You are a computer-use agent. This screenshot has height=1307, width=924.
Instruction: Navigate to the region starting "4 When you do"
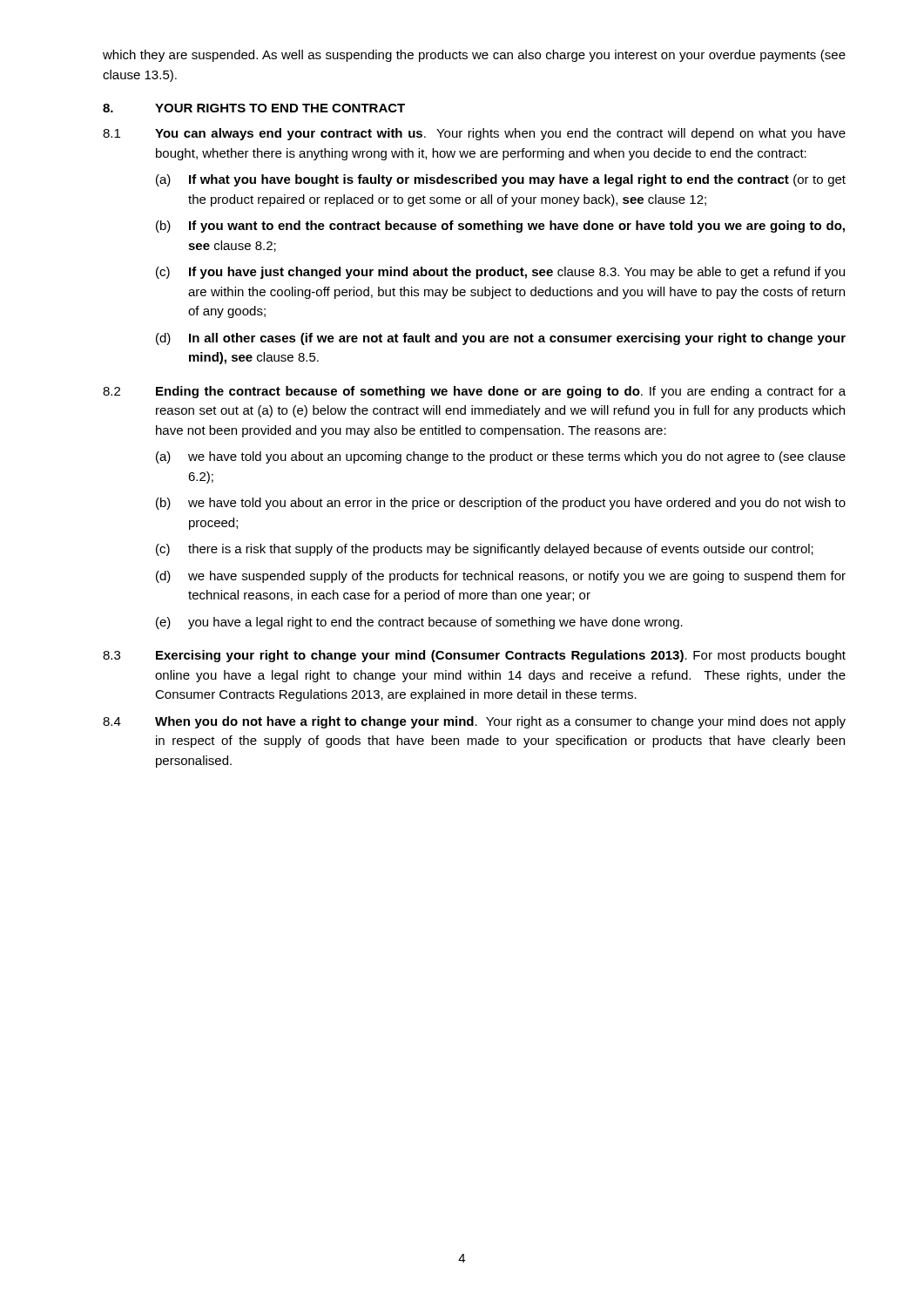point(474,741)
